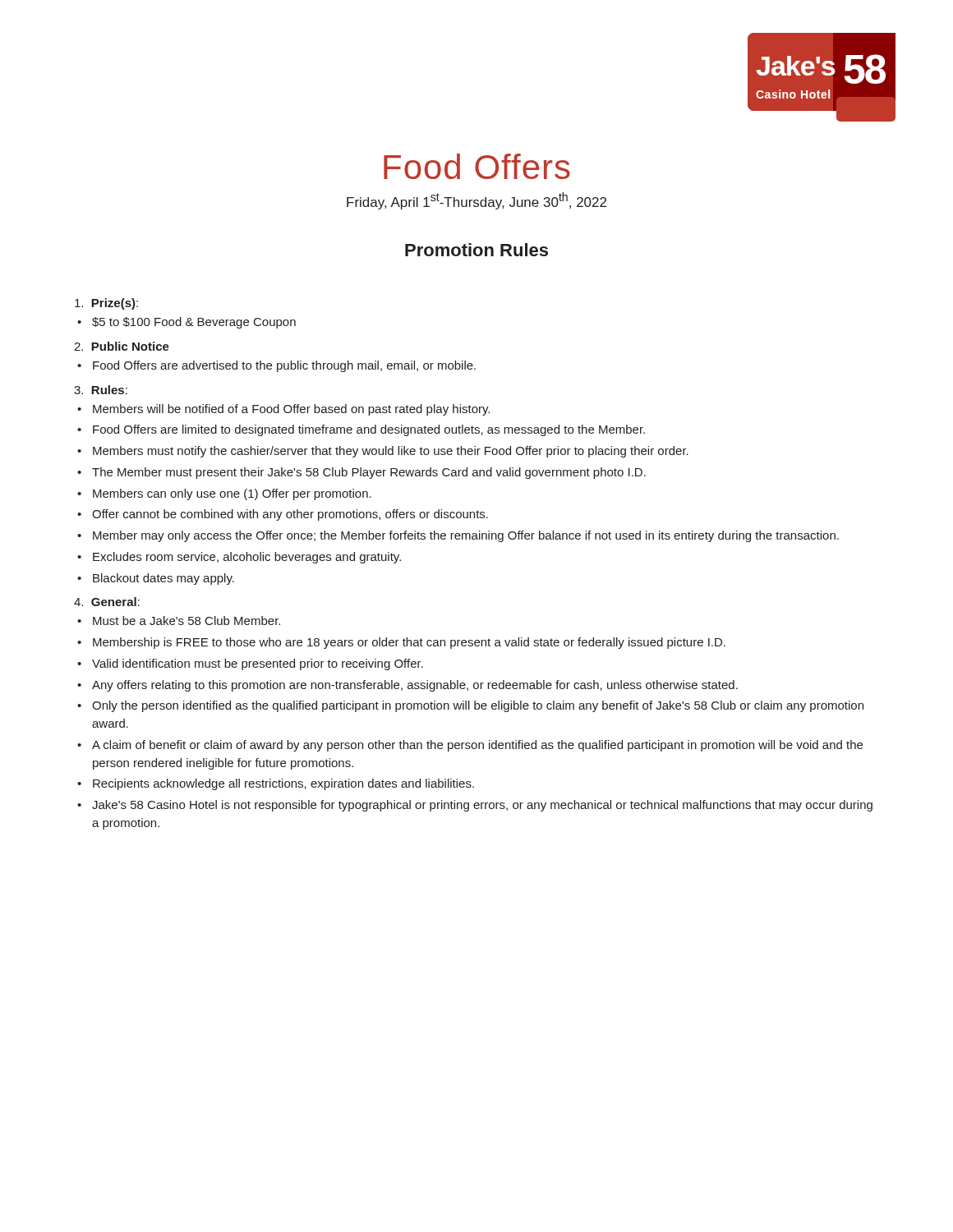Click on the block starting "Must be a Jake's 58 Club Member."

click(x=187, y=621)
